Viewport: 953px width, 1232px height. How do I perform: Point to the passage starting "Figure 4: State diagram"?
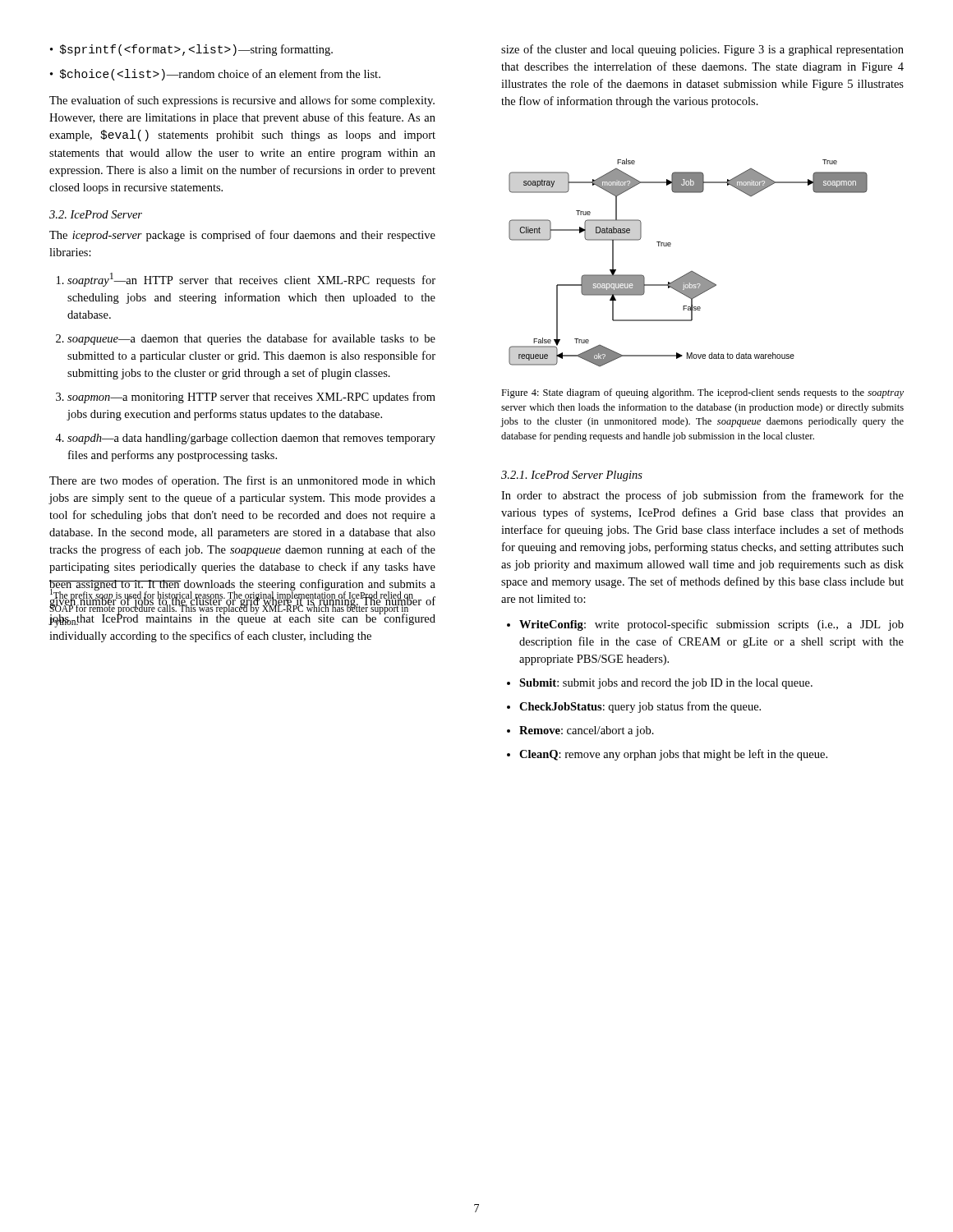pyautogui.click(x=702, y=414)
